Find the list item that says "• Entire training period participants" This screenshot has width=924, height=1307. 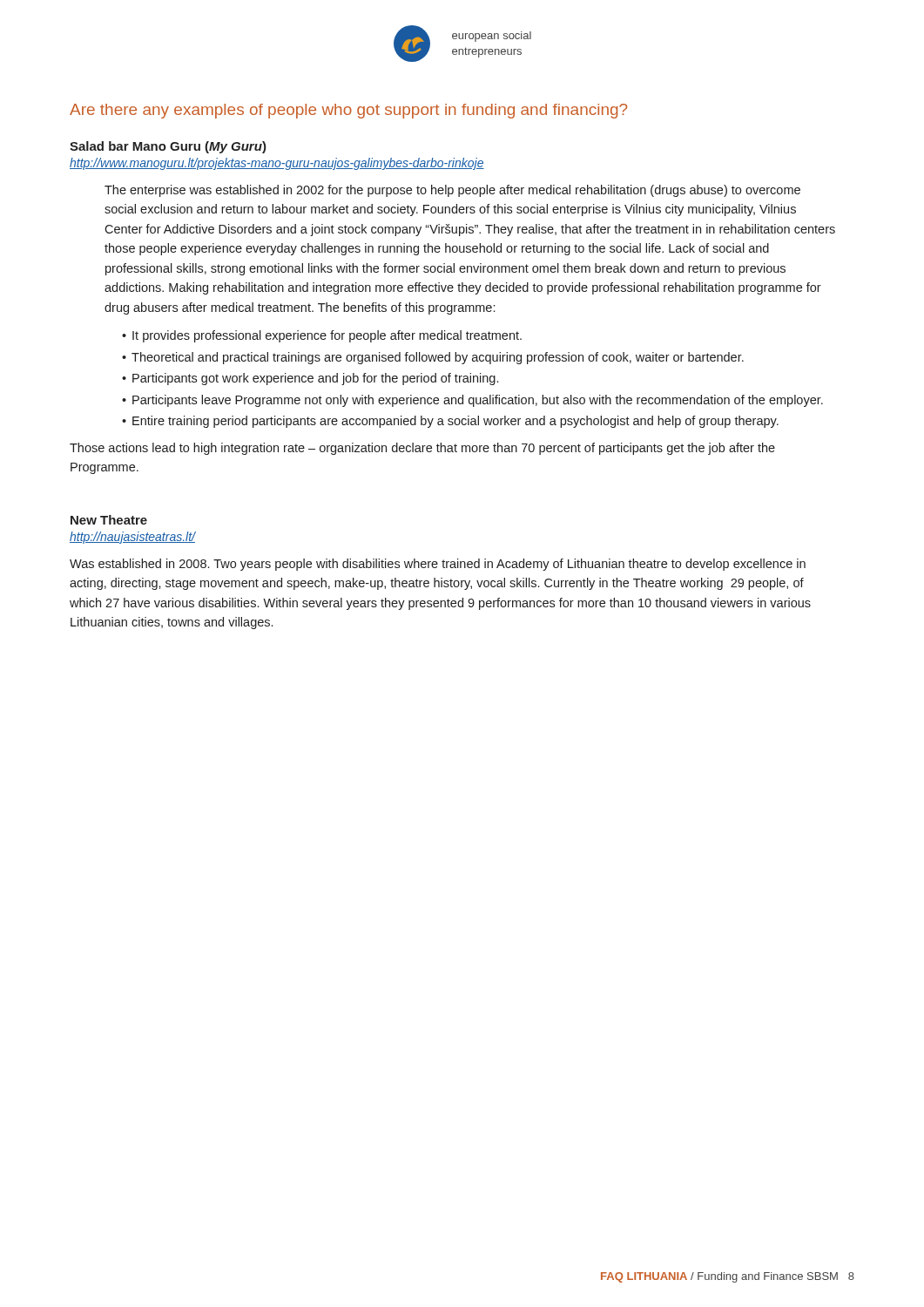pyautogui.click(x=451, y=421)
